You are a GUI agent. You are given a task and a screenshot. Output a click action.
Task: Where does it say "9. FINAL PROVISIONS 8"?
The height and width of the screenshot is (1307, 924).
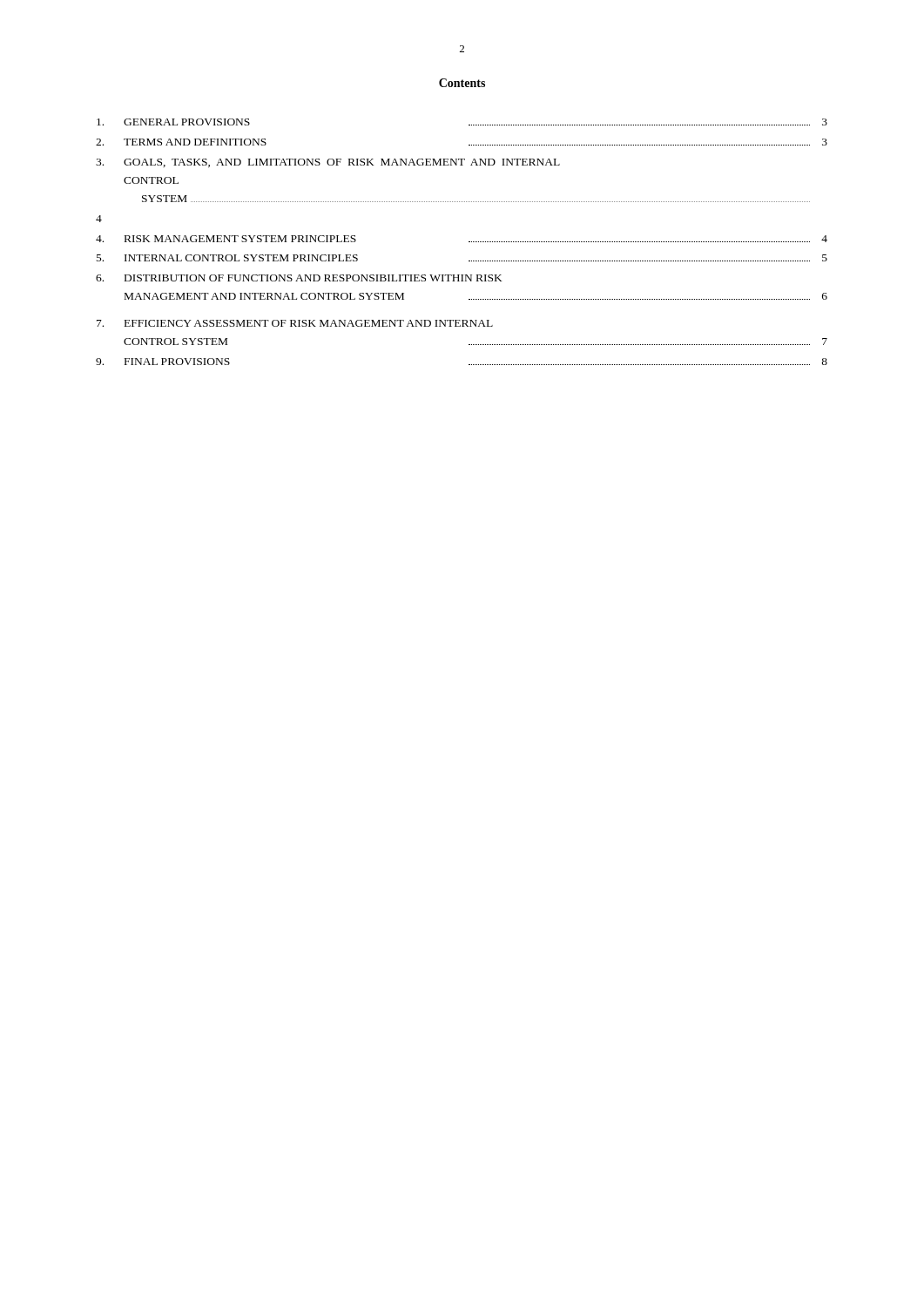[462, 362]
